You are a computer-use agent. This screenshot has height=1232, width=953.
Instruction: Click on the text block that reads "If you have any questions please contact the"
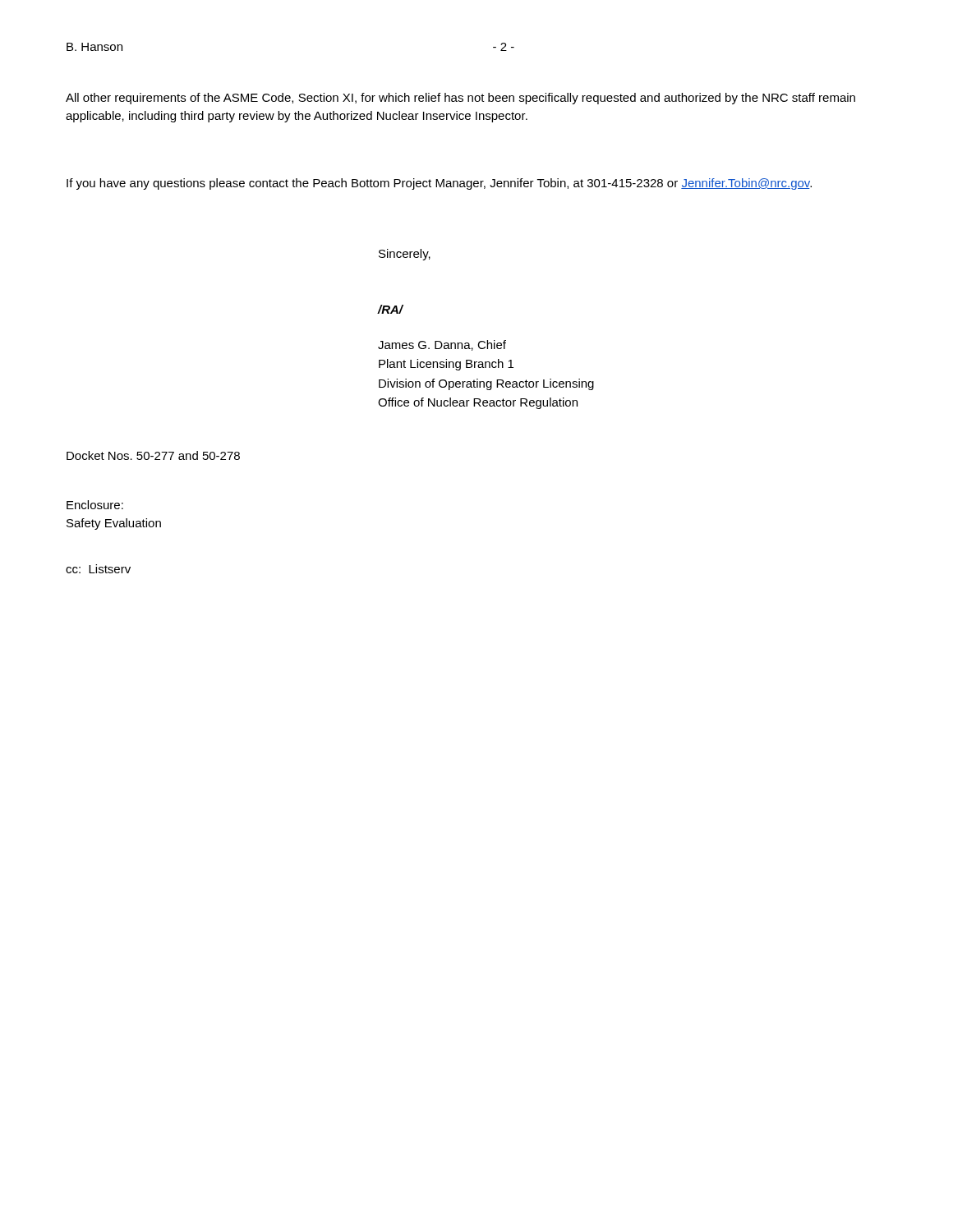click(x=439, y=183)
